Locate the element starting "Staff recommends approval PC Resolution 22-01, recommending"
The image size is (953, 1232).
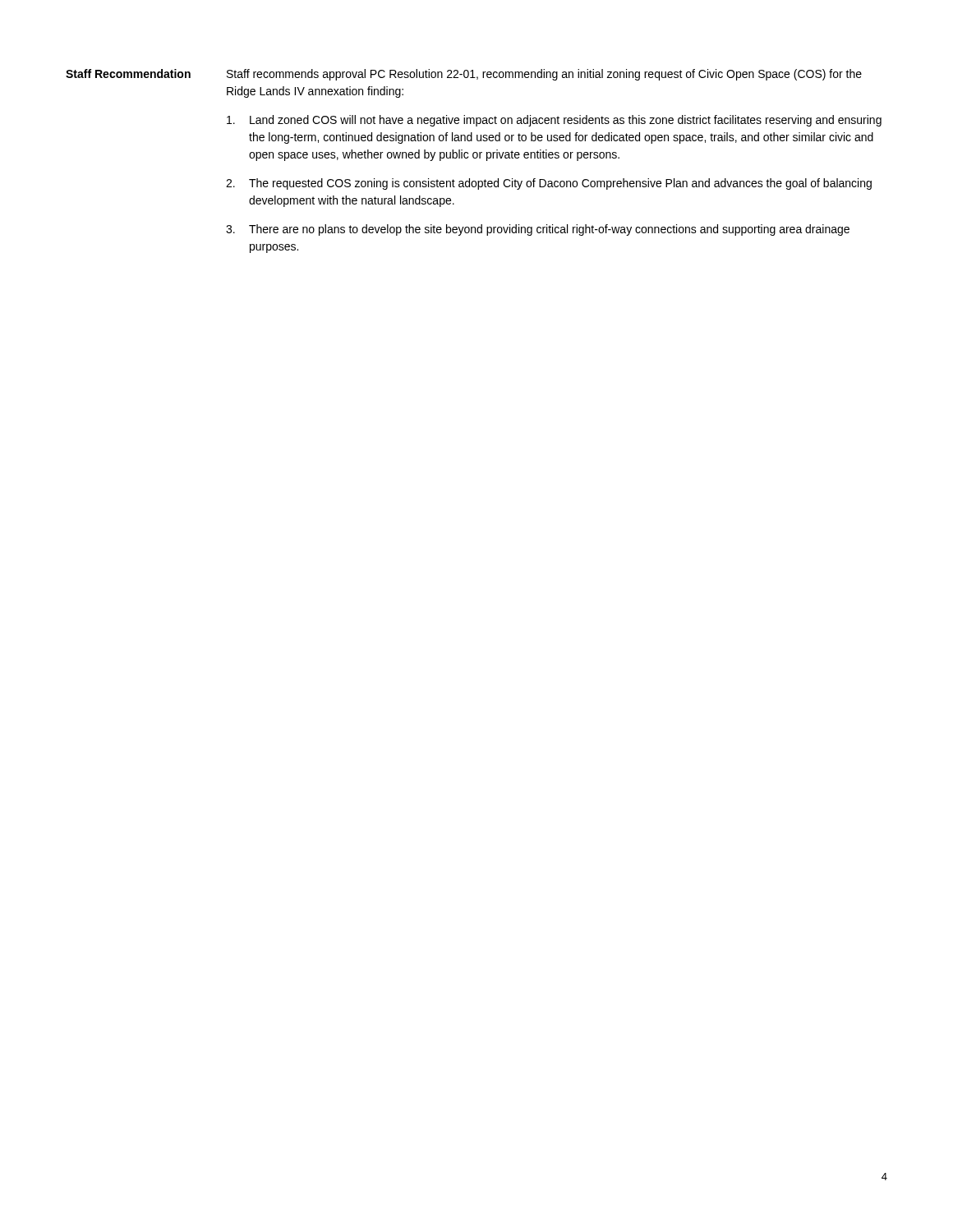[x=557, y=83]
